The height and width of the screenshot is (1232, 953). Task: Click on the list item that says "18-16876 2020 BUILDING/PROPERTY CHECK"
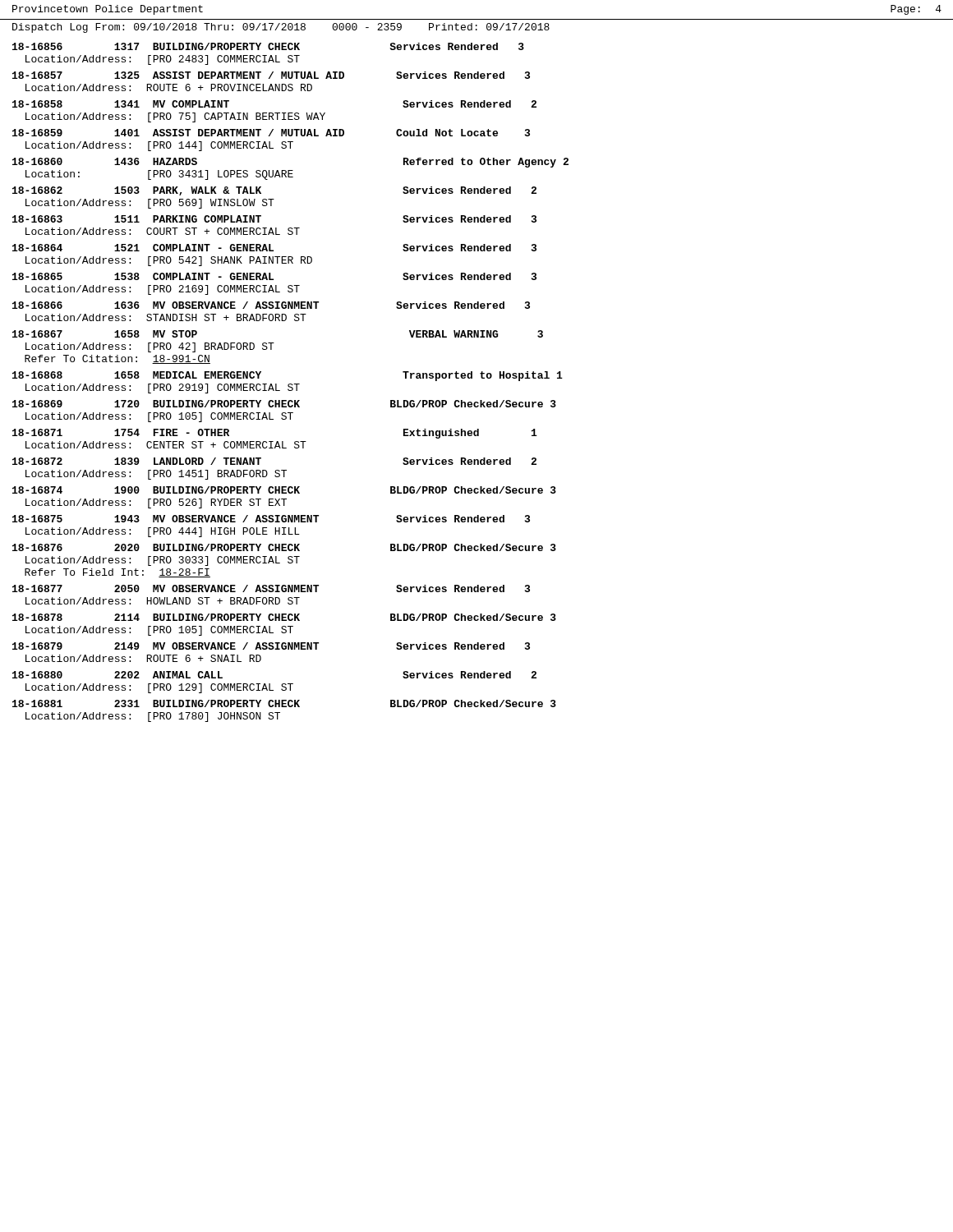coord(476,561)
